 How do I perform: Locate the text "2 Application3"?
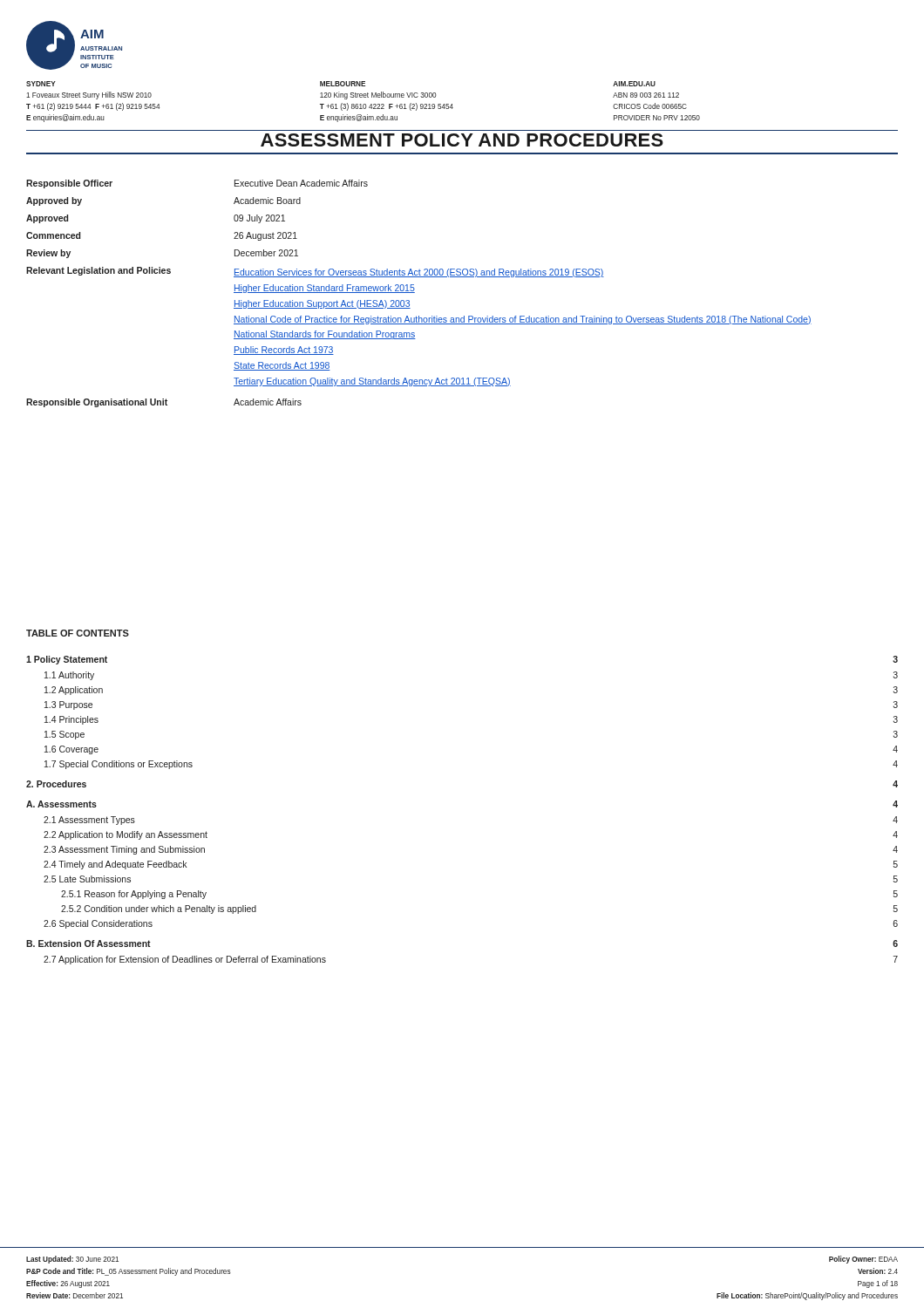point(75,690)
